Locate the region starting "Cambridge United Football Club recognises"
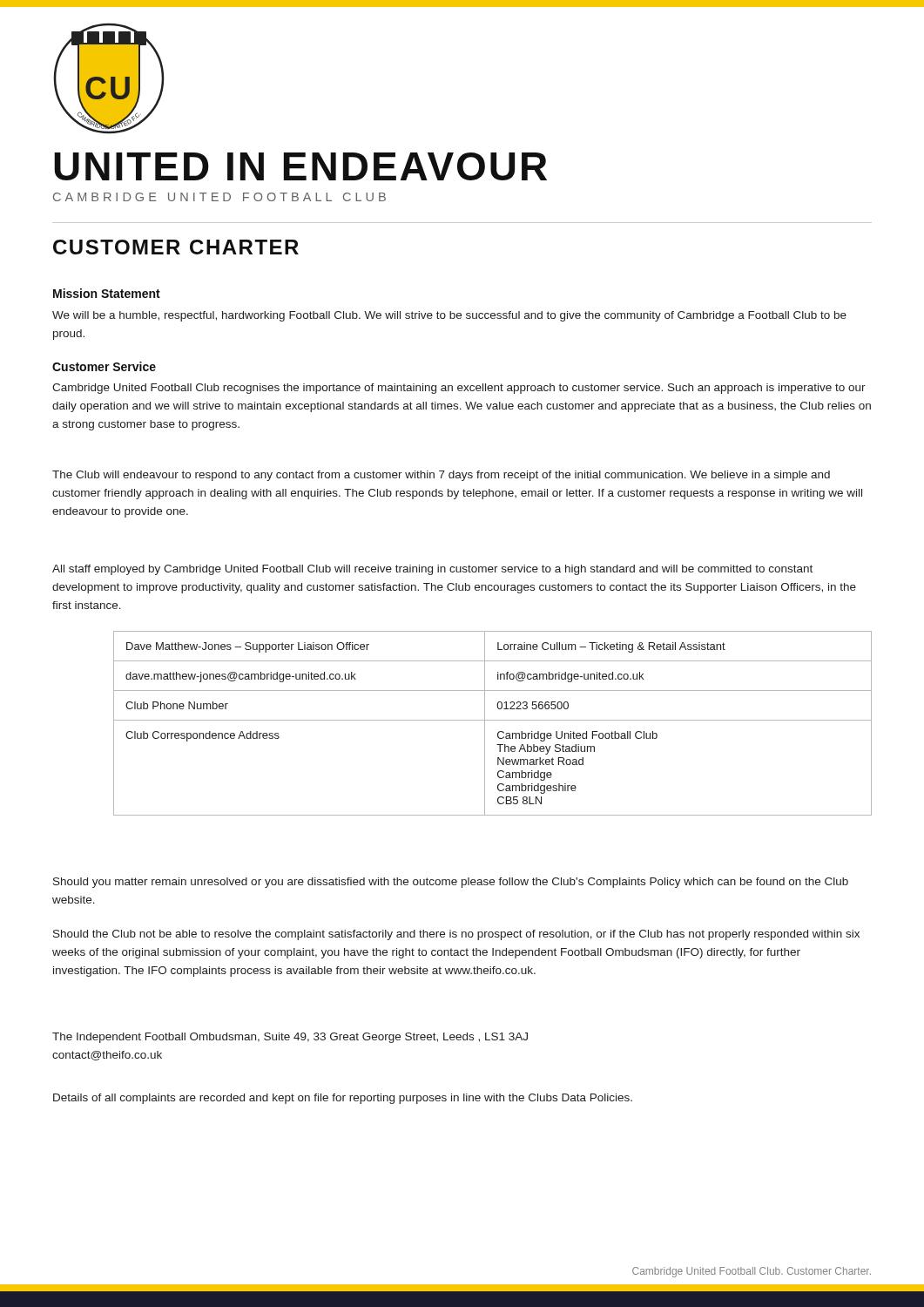 462,406
